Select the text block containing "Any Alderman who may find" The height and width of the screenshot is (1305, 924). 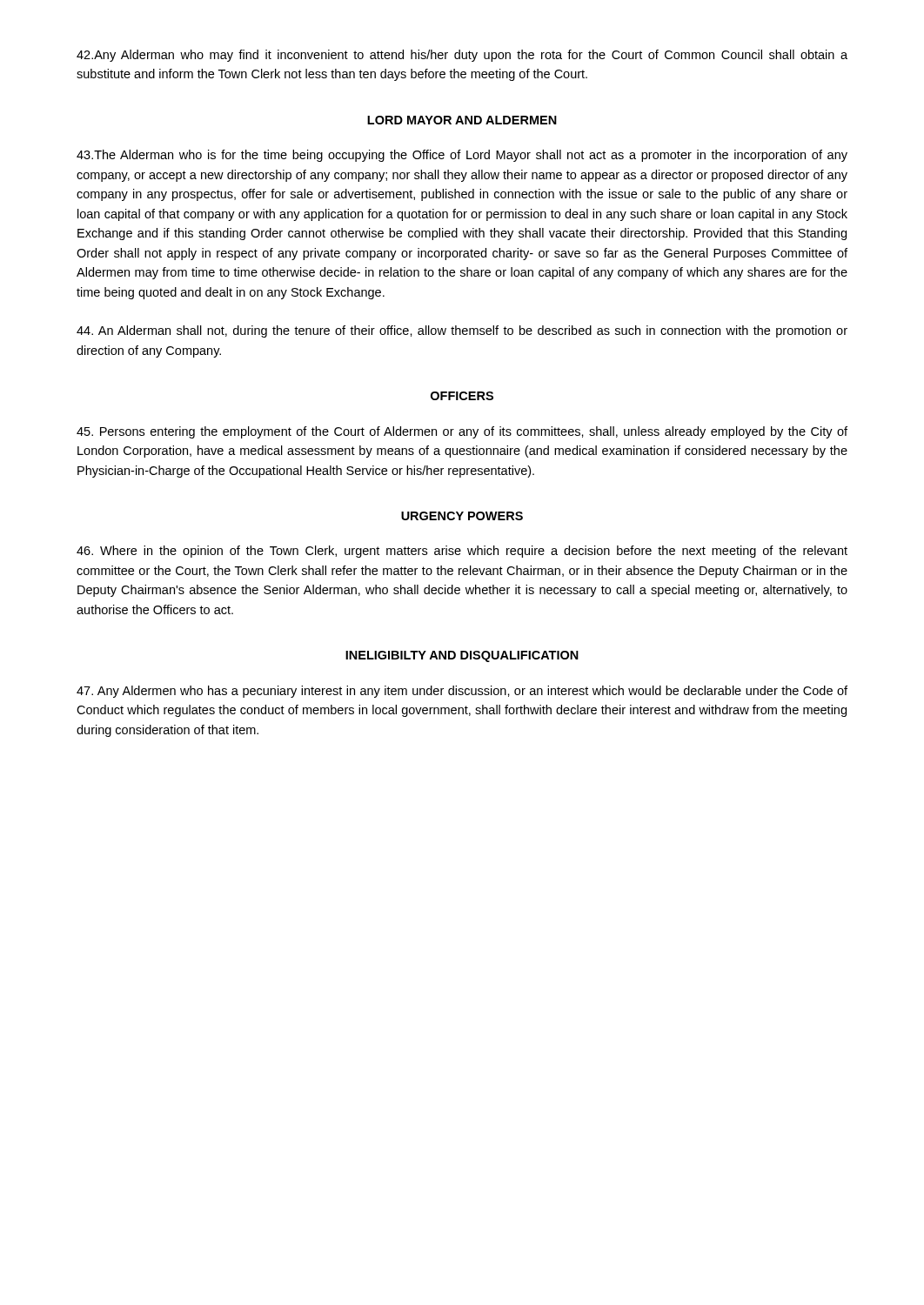462,65
